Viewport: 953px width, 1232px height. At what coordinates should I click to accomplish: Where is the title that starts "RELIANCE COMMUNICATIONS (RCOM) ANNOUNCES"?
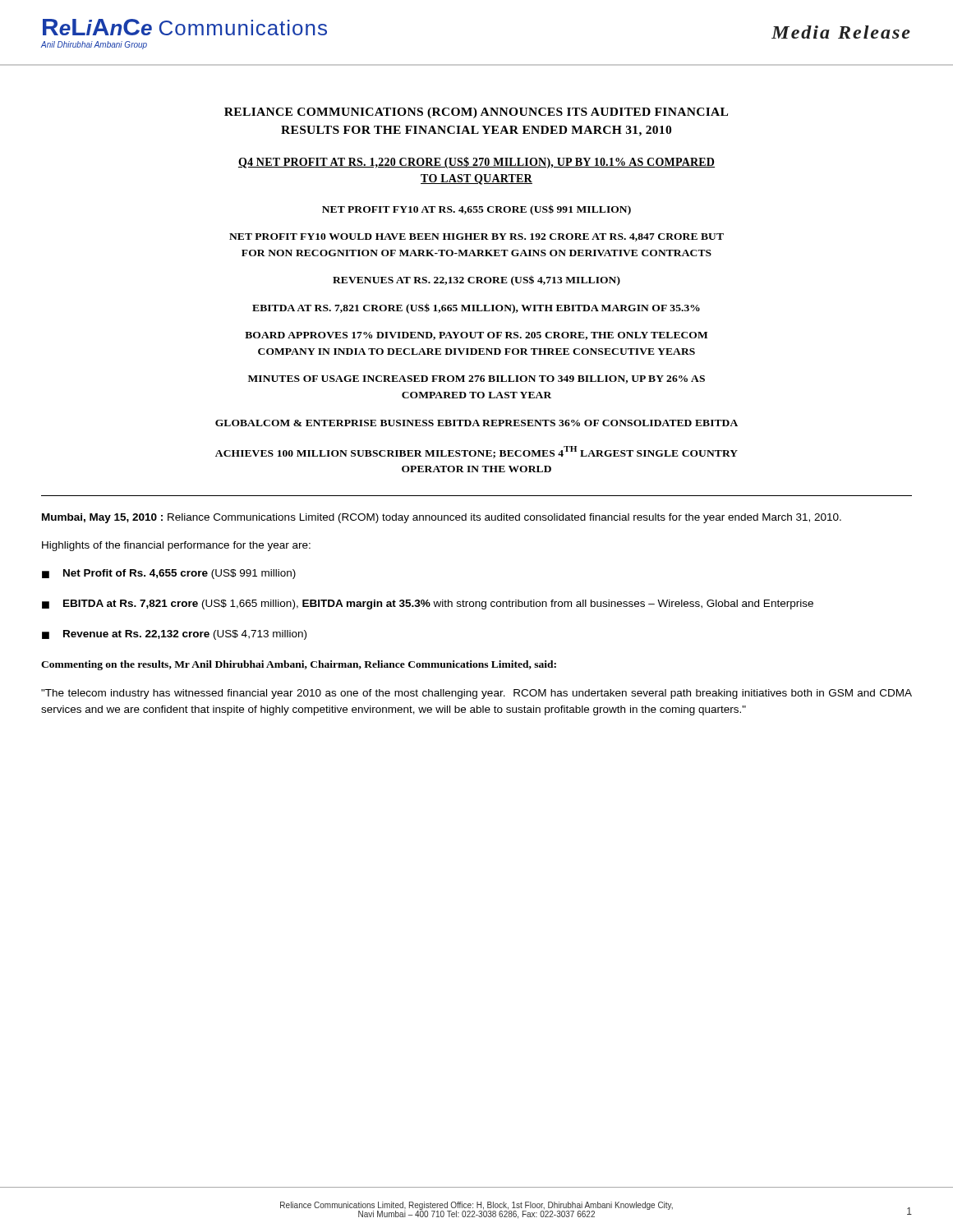[476, 121]
